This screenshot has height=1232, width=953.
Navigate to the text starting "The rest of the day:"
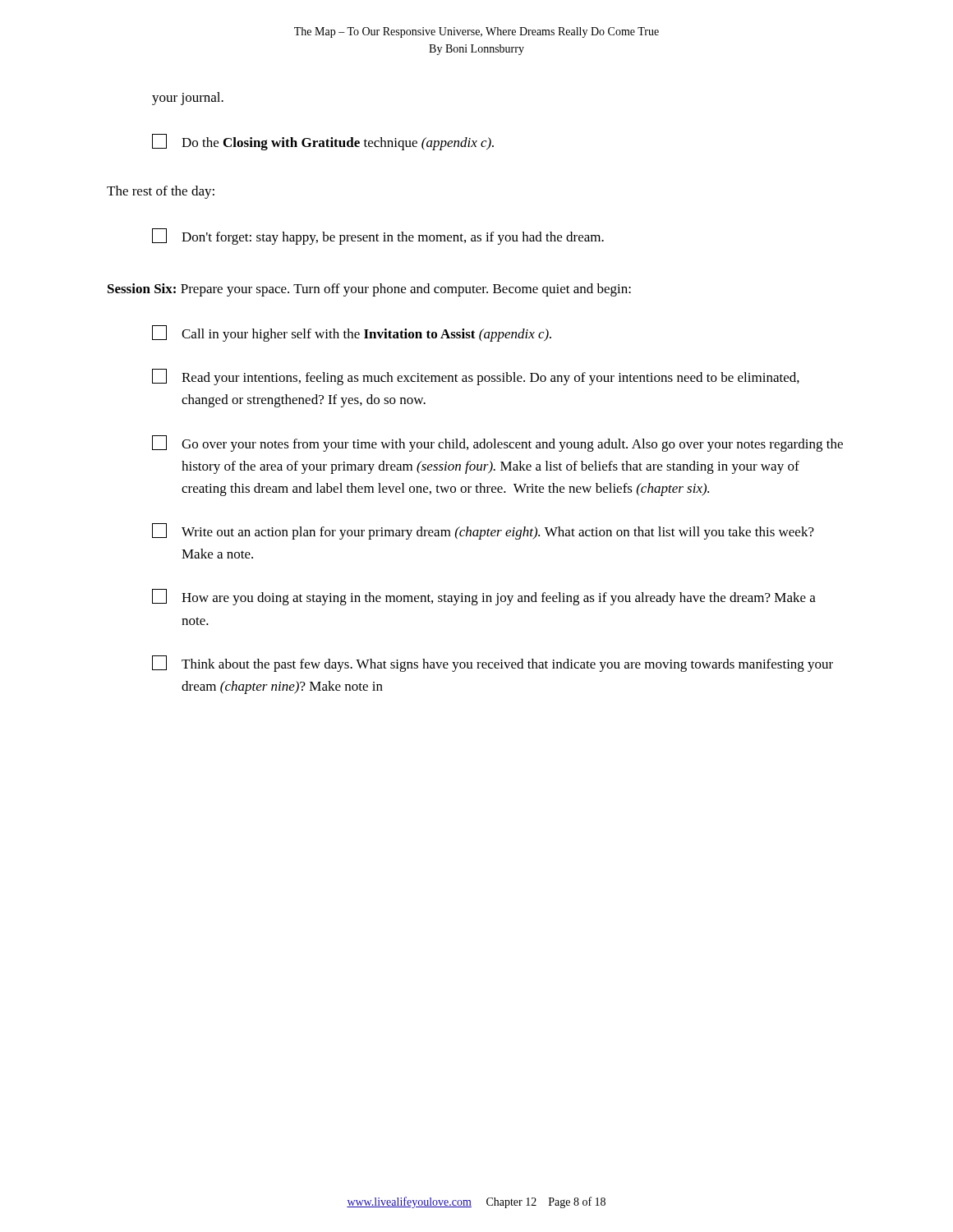point(161,191)
